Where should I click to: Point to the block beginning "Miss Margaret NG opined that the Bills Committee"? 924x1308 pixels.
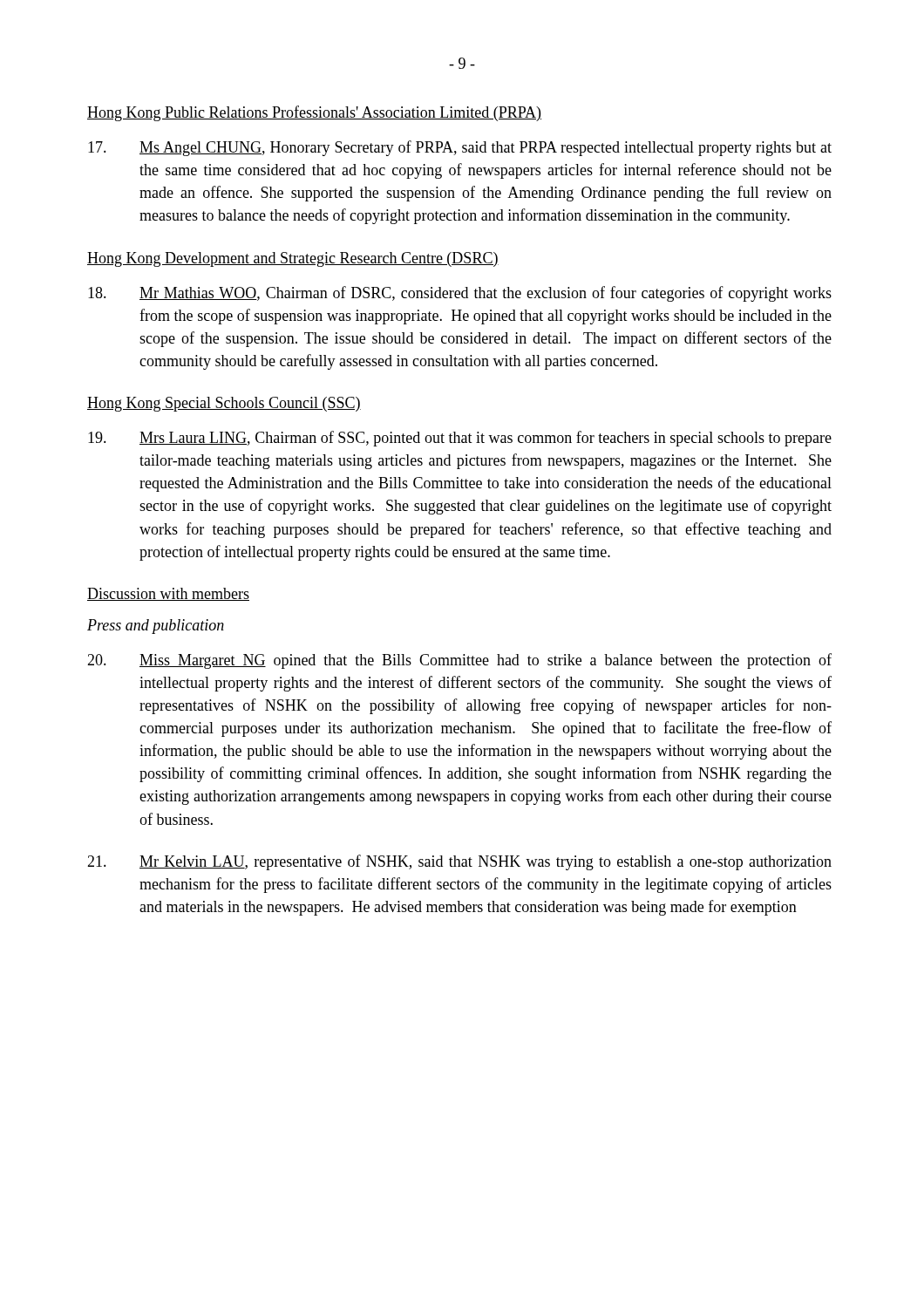(459, 740)
